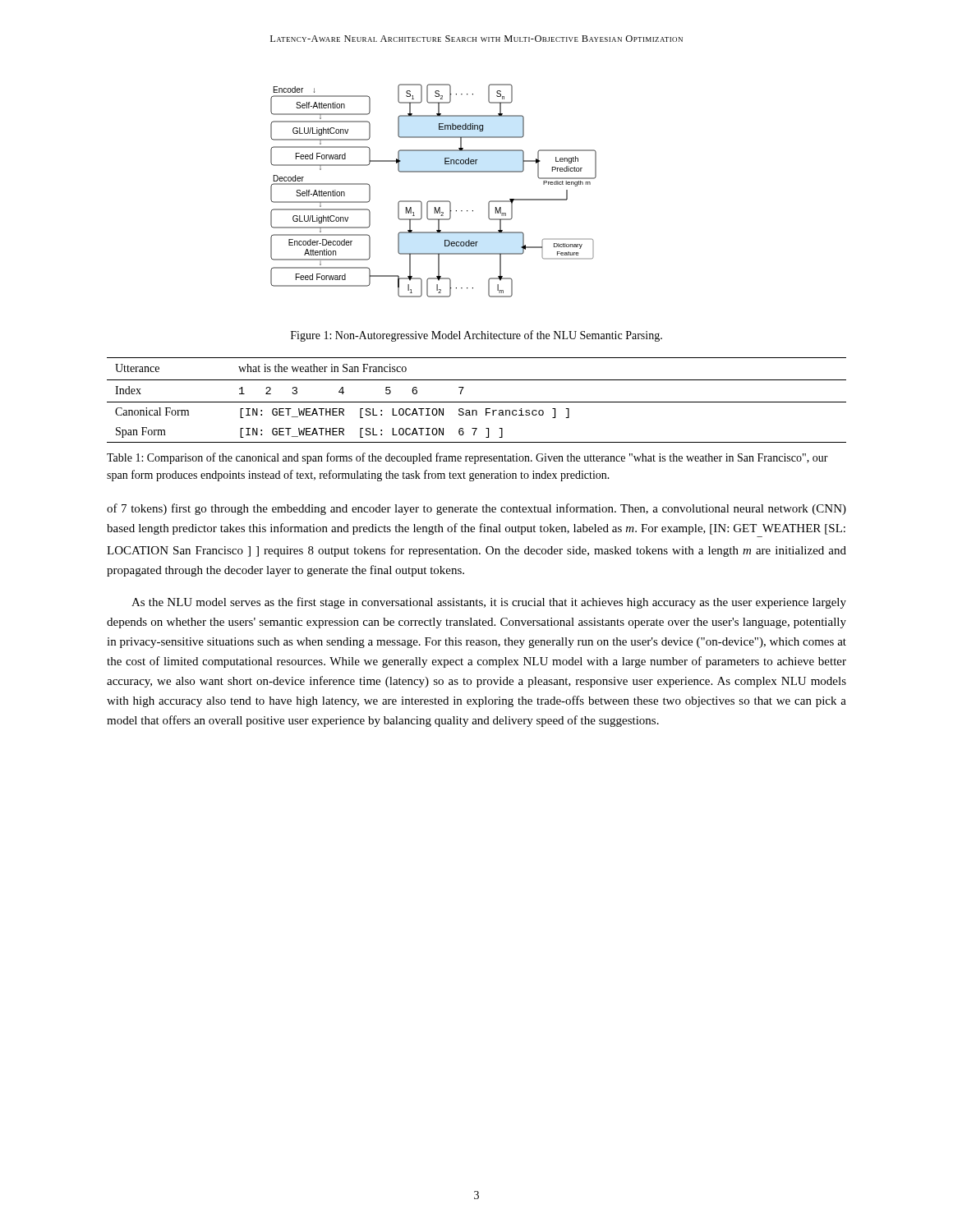Locate the schematic
This screenshot has width=953, height=1232.
click(x=476, y=195)
